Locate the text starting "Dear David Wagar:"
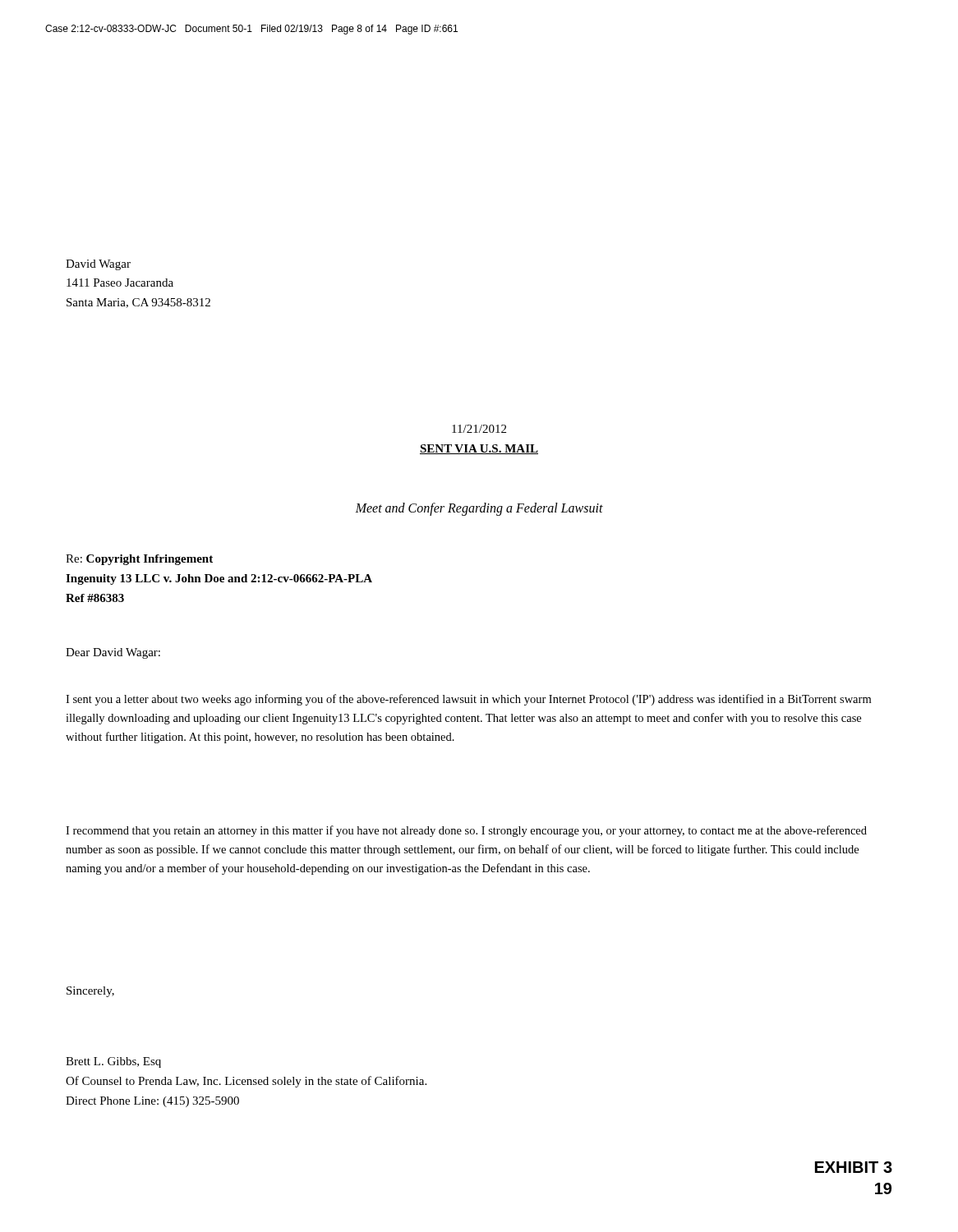This screenshot has height=1232, width=958. click(113, 652)
